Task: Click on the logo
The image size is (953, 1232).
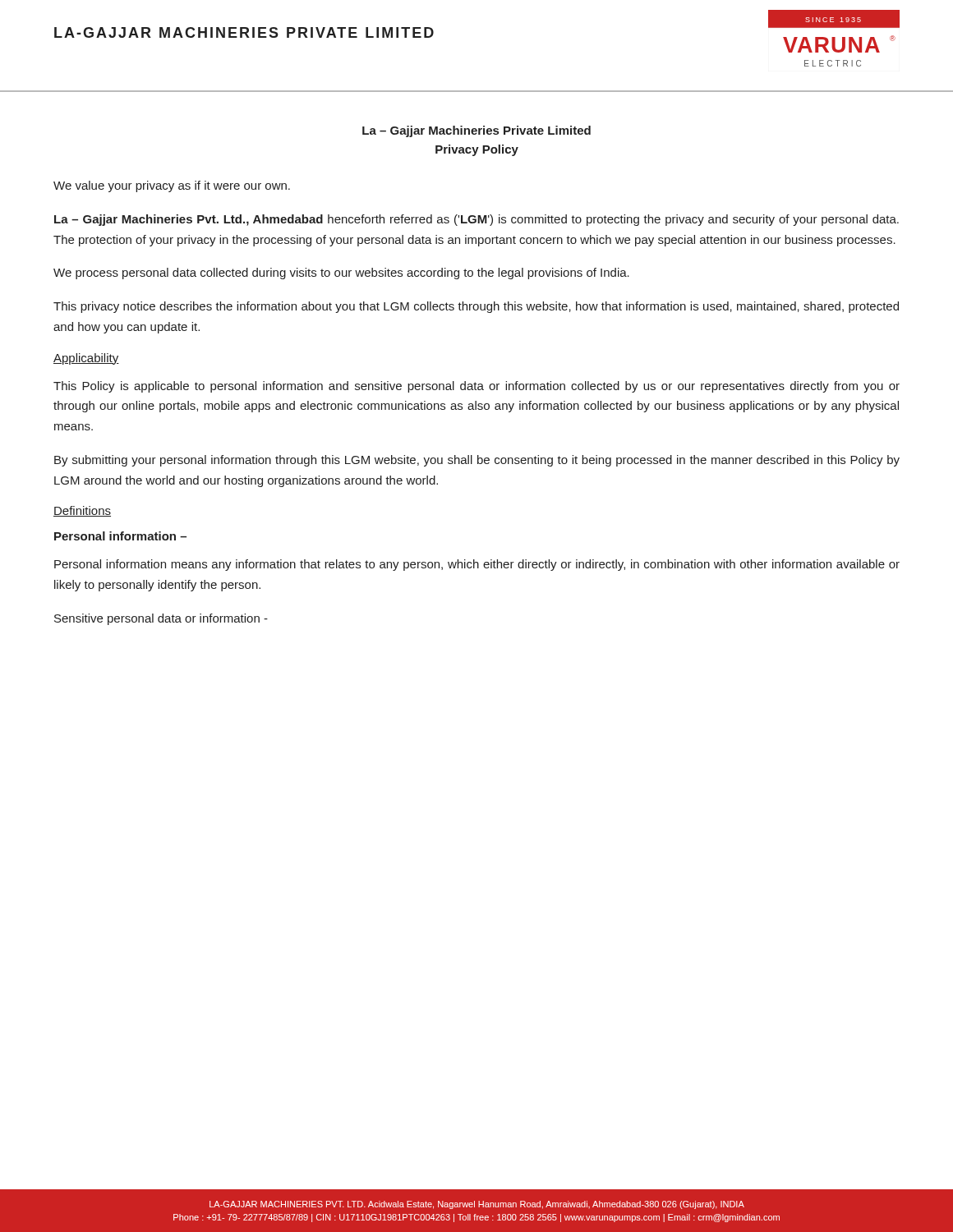Action: point(834,41)
